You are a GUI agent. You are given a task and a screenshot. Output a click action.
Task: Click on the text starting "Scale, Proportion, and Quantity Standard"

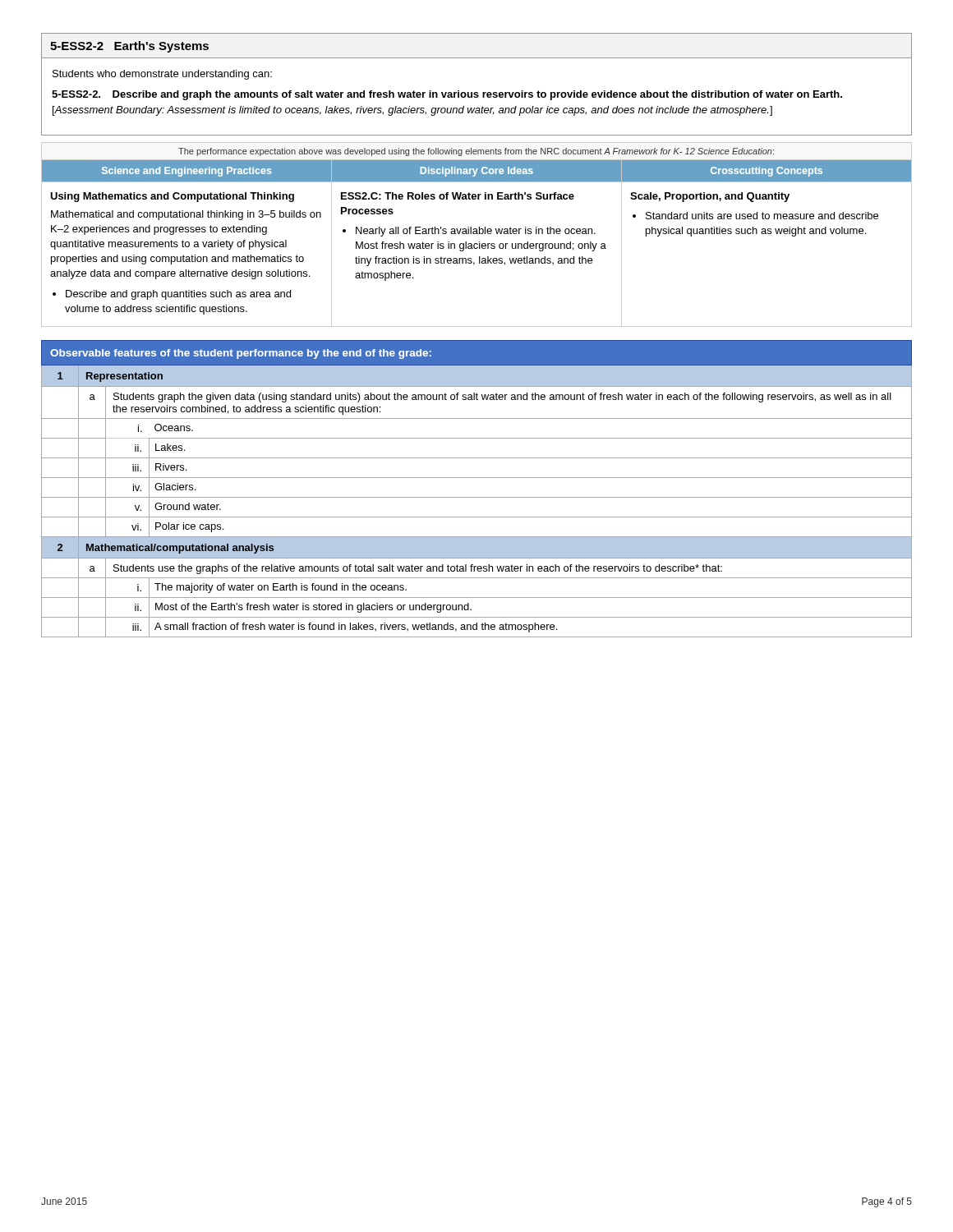(x=766, y=213)
